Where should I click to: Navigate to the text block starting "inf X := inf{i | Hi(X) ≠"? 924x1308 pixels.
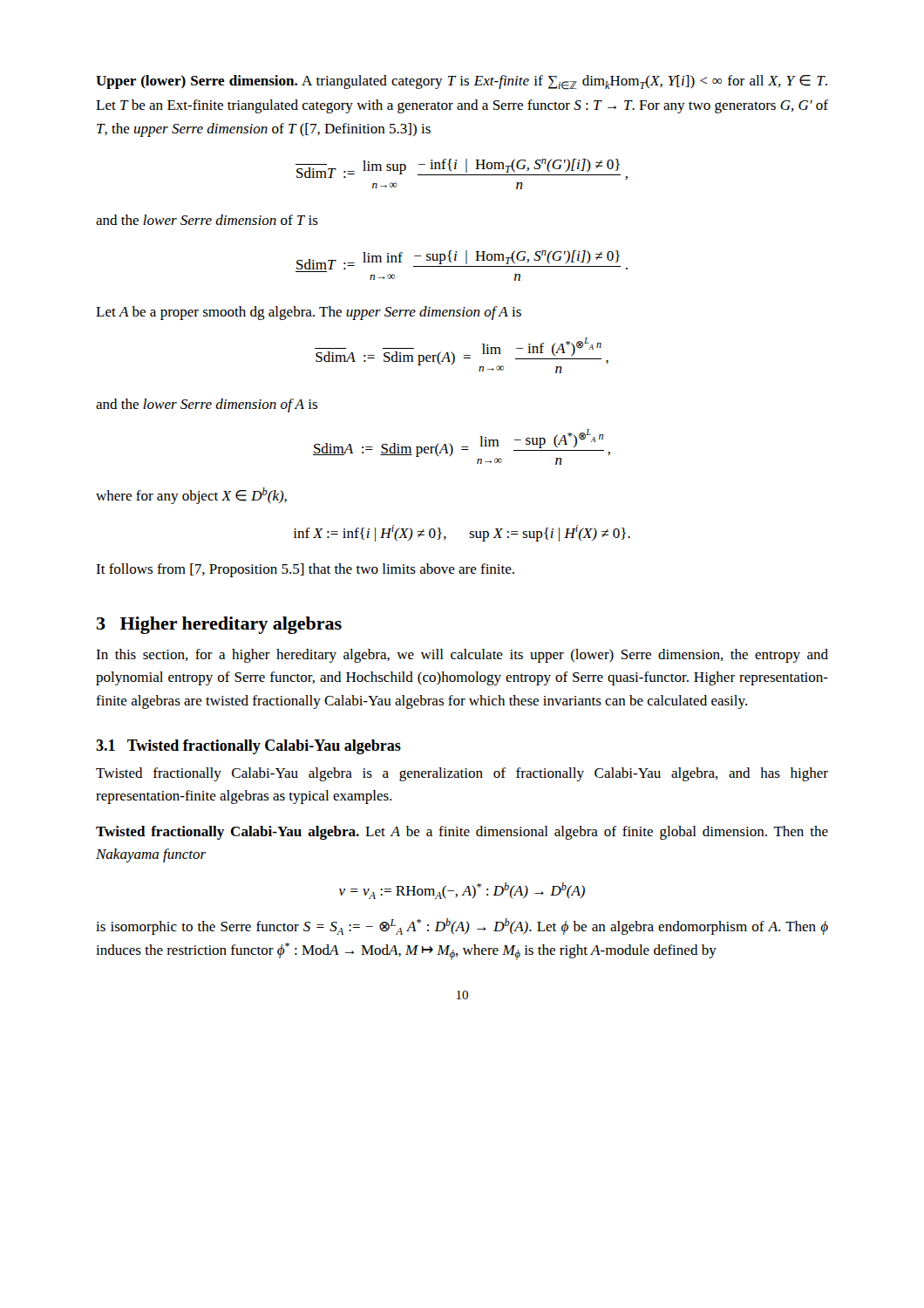pyautogui.click(x=462, y=533)
